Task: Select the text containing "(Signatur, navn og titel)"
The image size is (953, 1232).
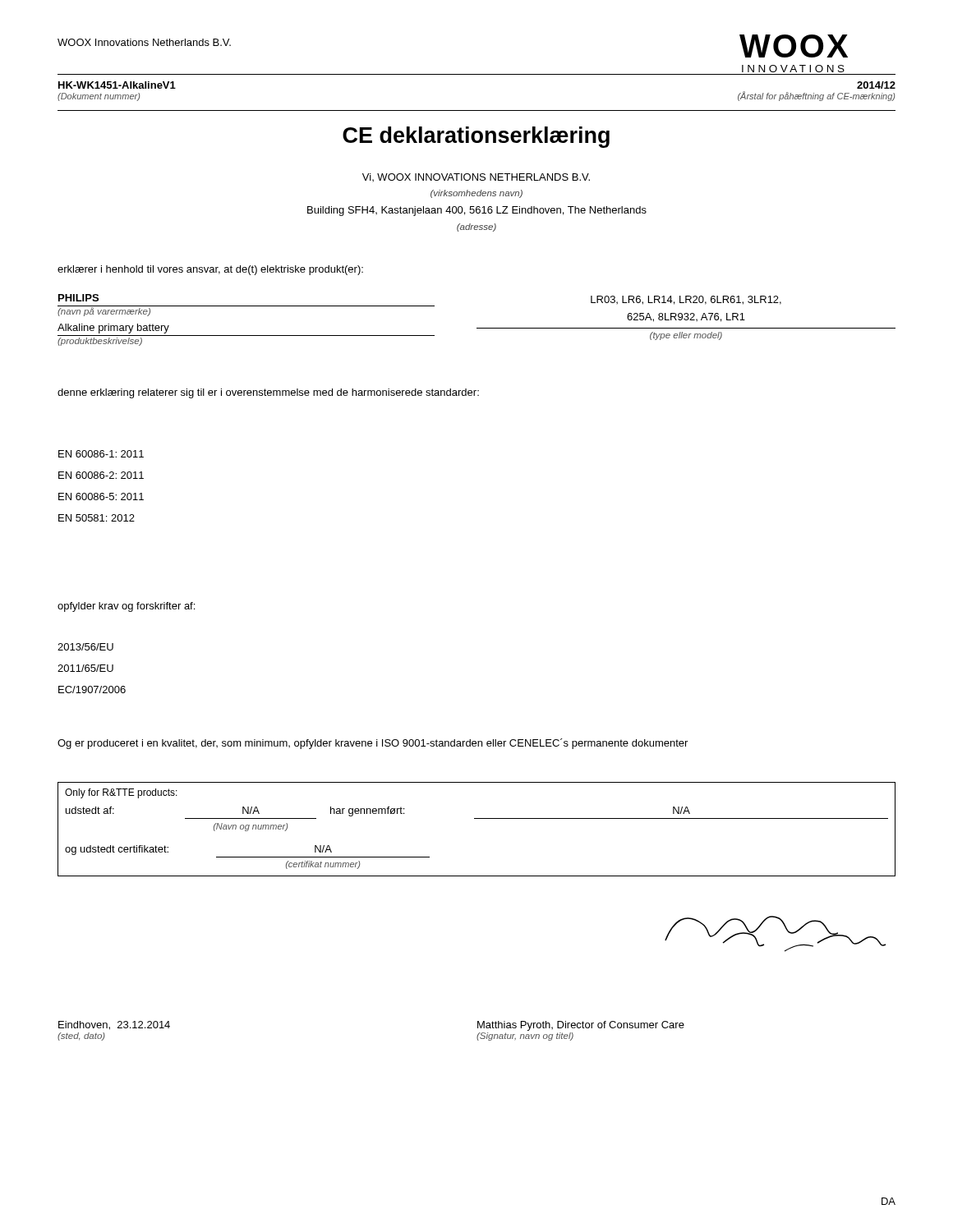Action: pyautogui.click(x=525, y=1036)
